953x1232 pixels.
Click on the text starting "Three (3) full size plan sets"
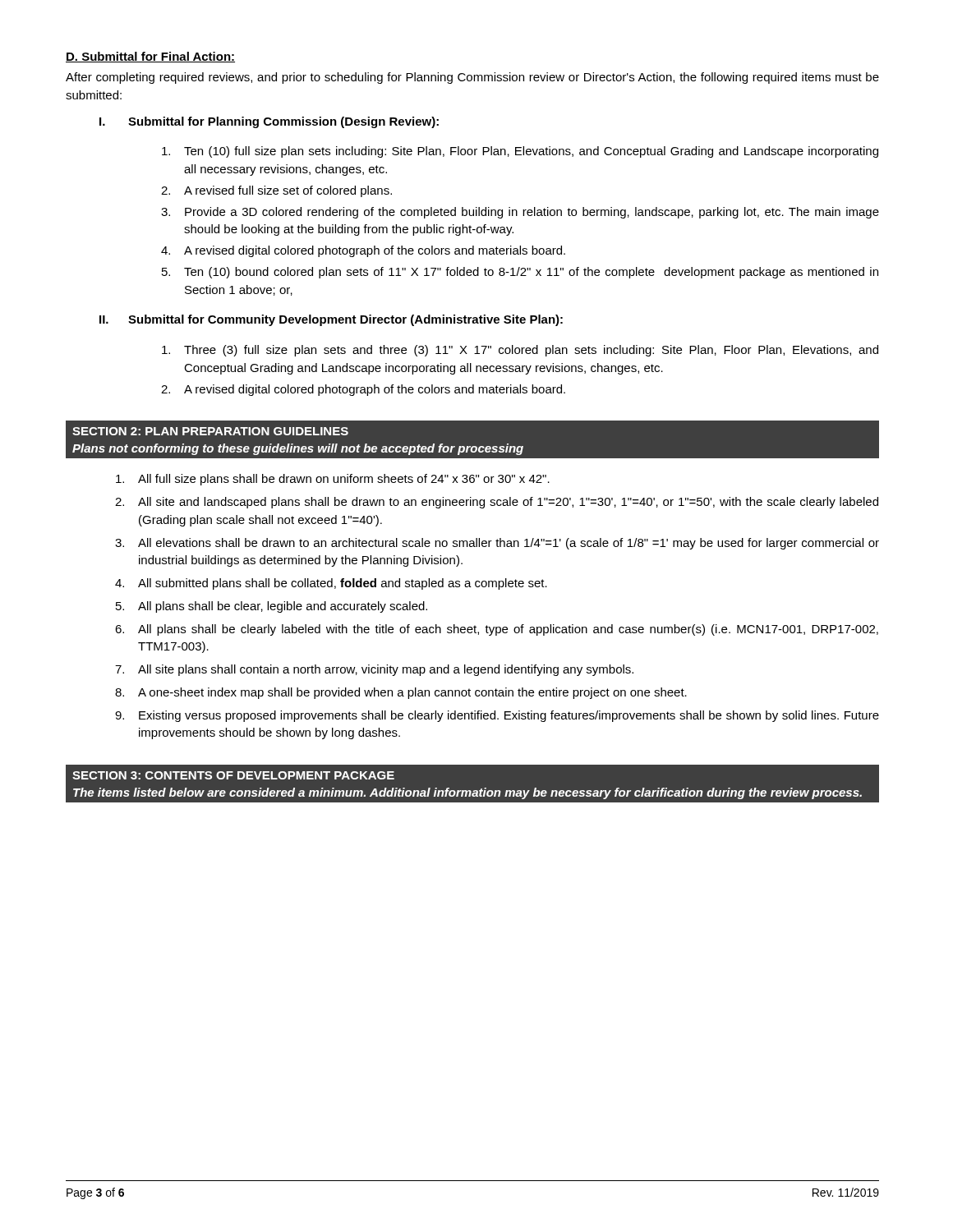[520, 359]
